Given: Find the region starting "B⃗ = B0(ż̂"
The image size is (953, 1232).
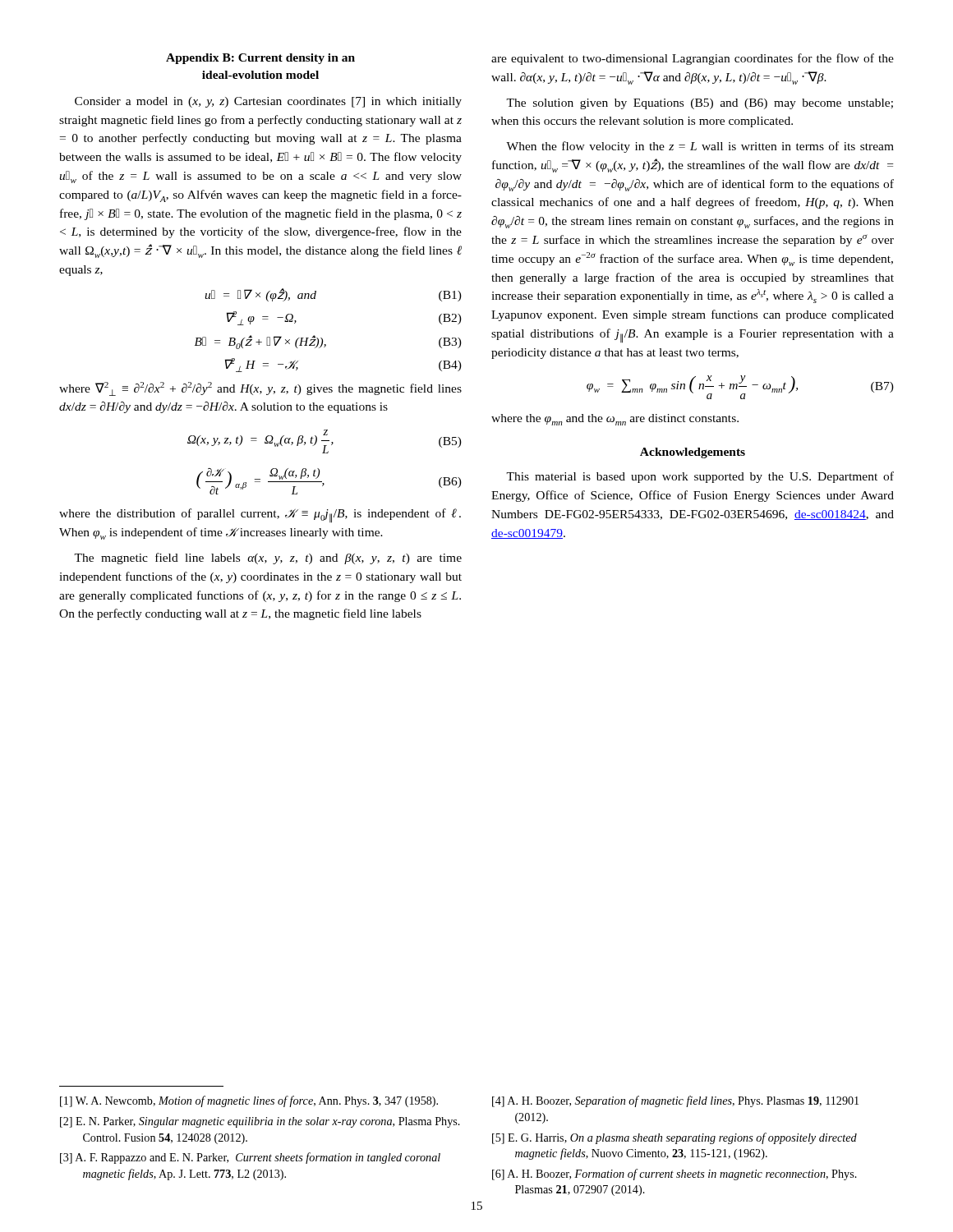Looking at the screenshot, I should (260, 342).
